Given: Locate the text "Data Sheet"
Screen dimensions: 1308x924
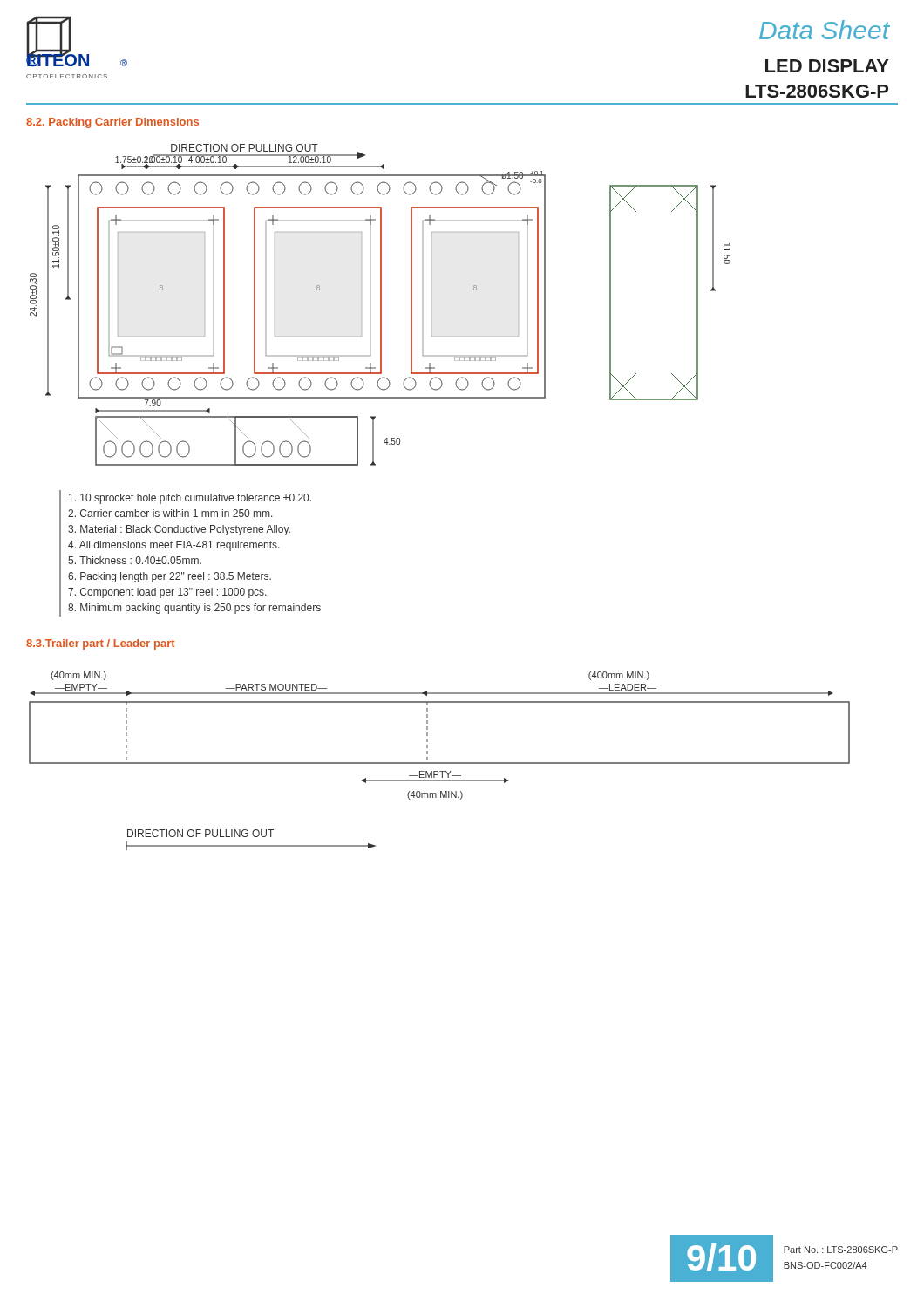Looking at the screenshot, I should tap(824, 30).
